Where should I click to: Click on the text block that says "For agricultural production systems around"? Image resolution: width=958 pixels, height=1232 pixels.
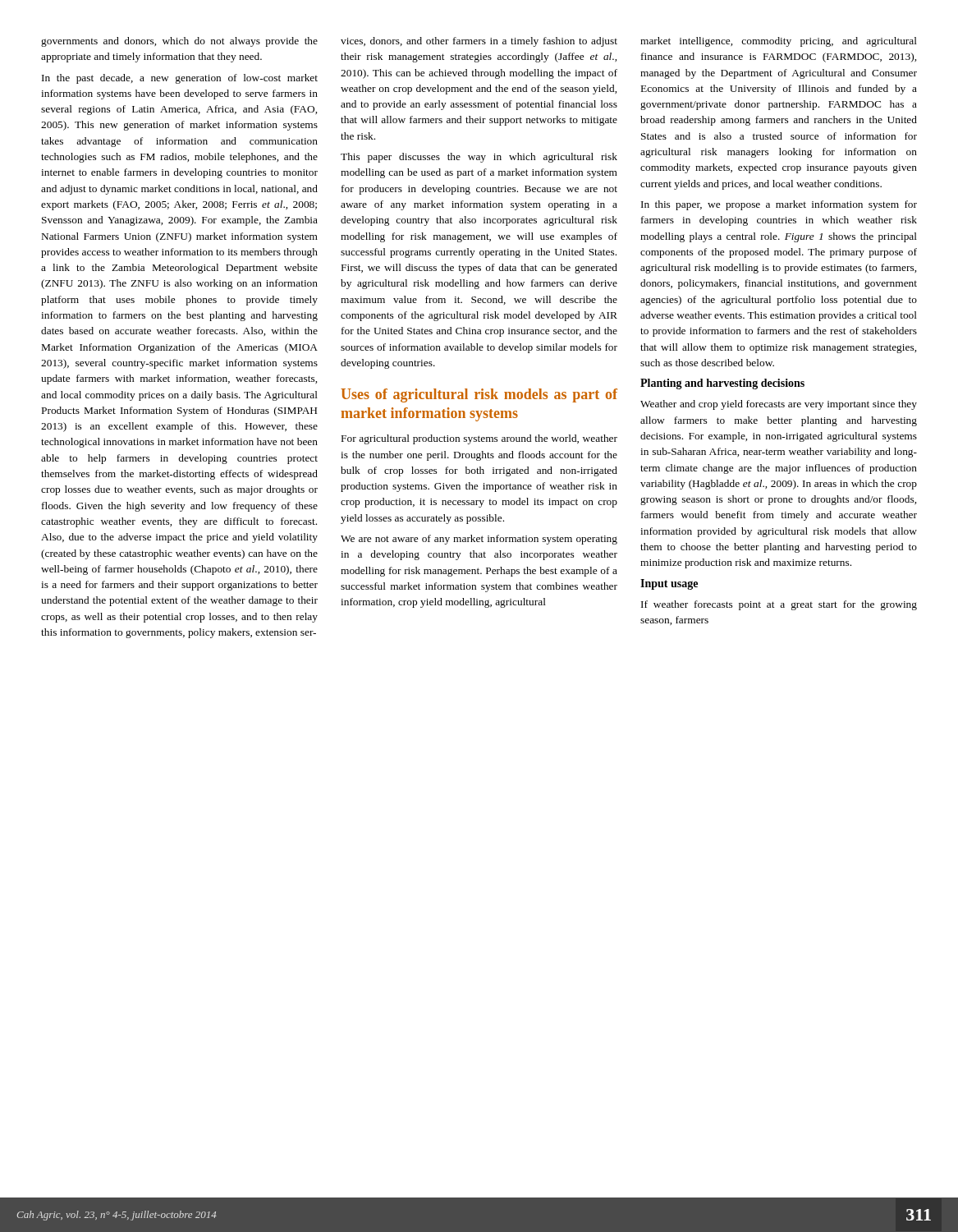pos(479,520)
